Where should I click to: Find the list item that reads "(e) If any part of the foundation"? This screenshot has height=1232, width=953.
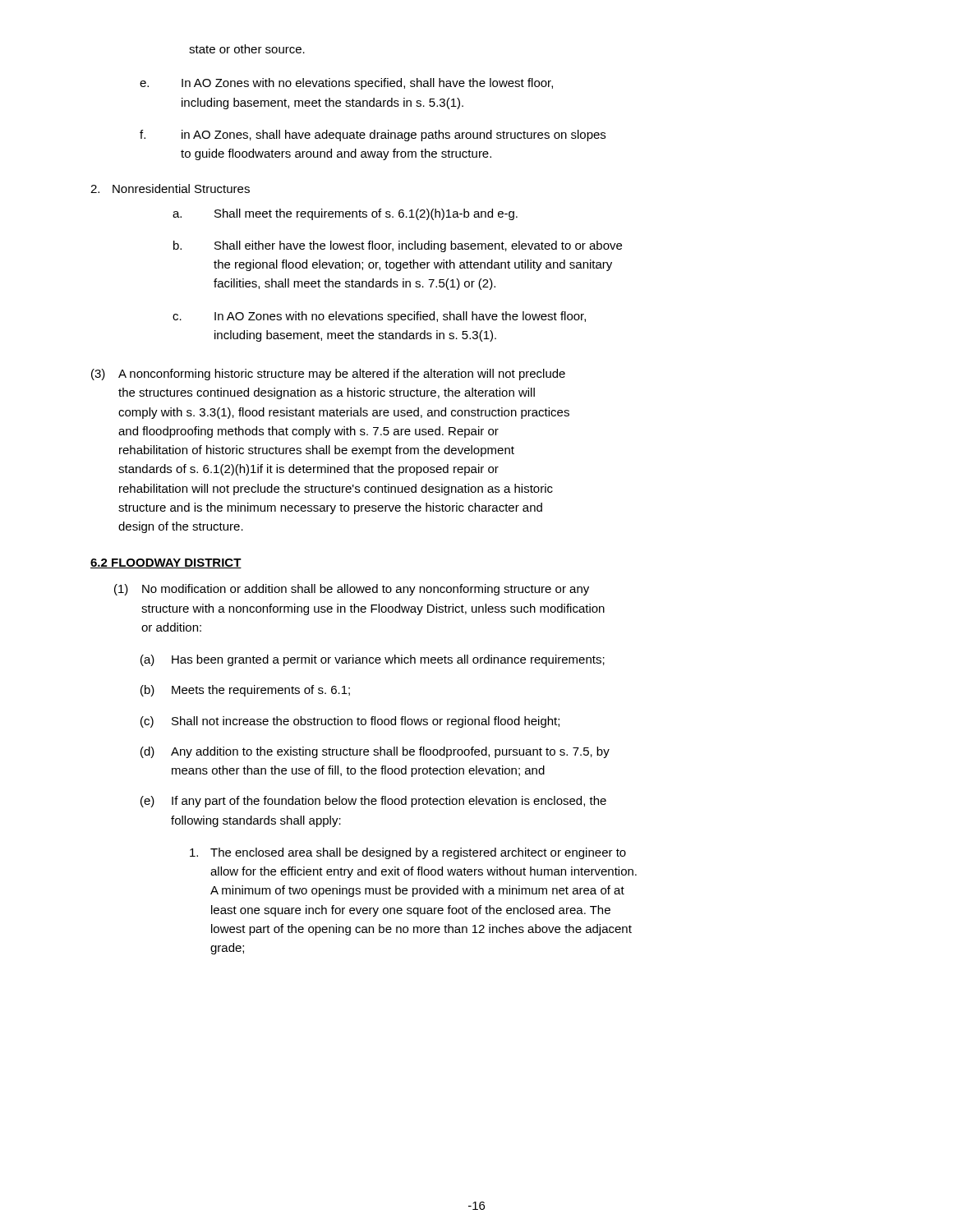509,810
